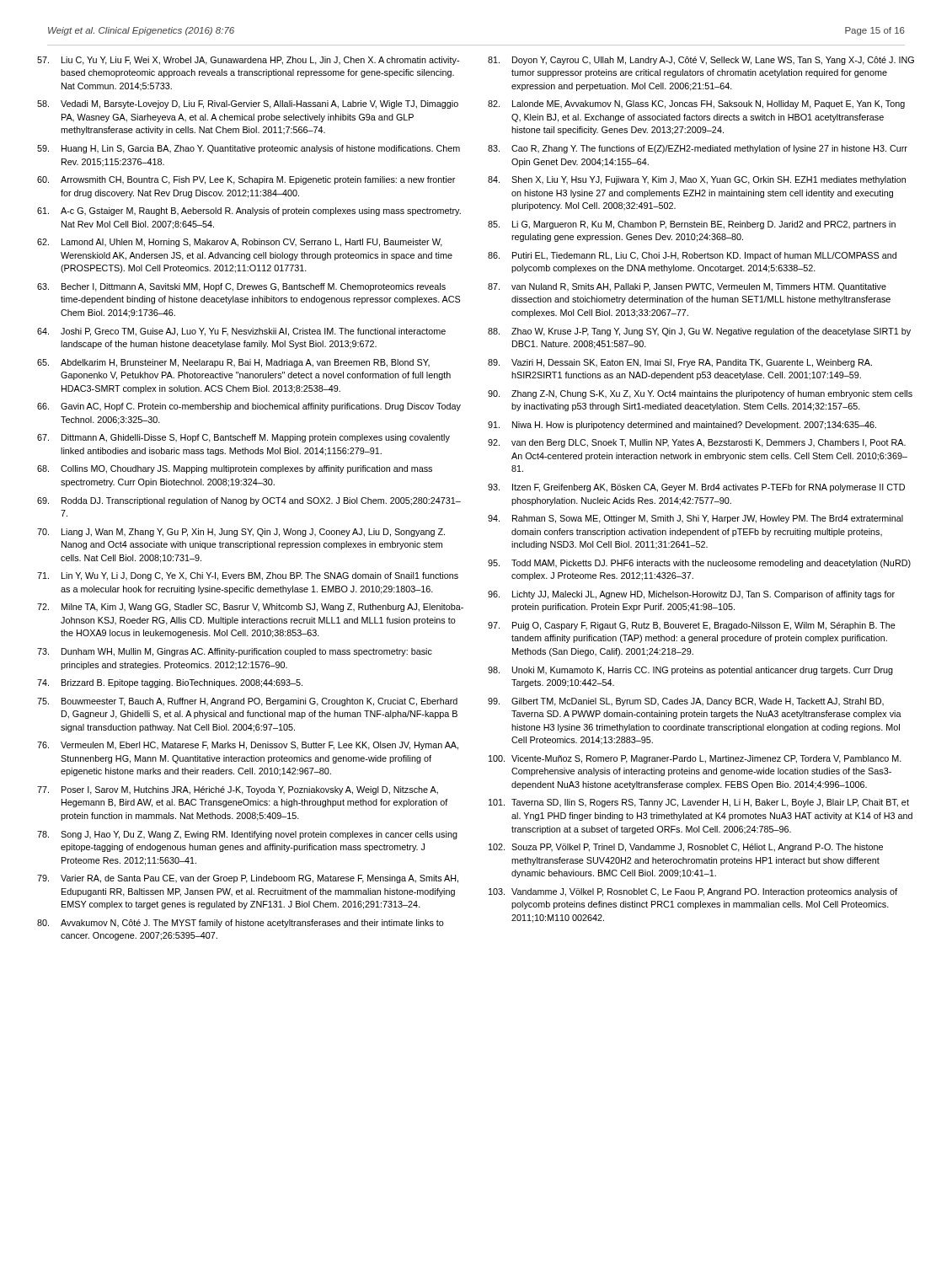Point to the passage starting "90. Zhang Z-N, Chung S-K, Xu Z,"
The image size is (952, 1264).
(701, 400)
